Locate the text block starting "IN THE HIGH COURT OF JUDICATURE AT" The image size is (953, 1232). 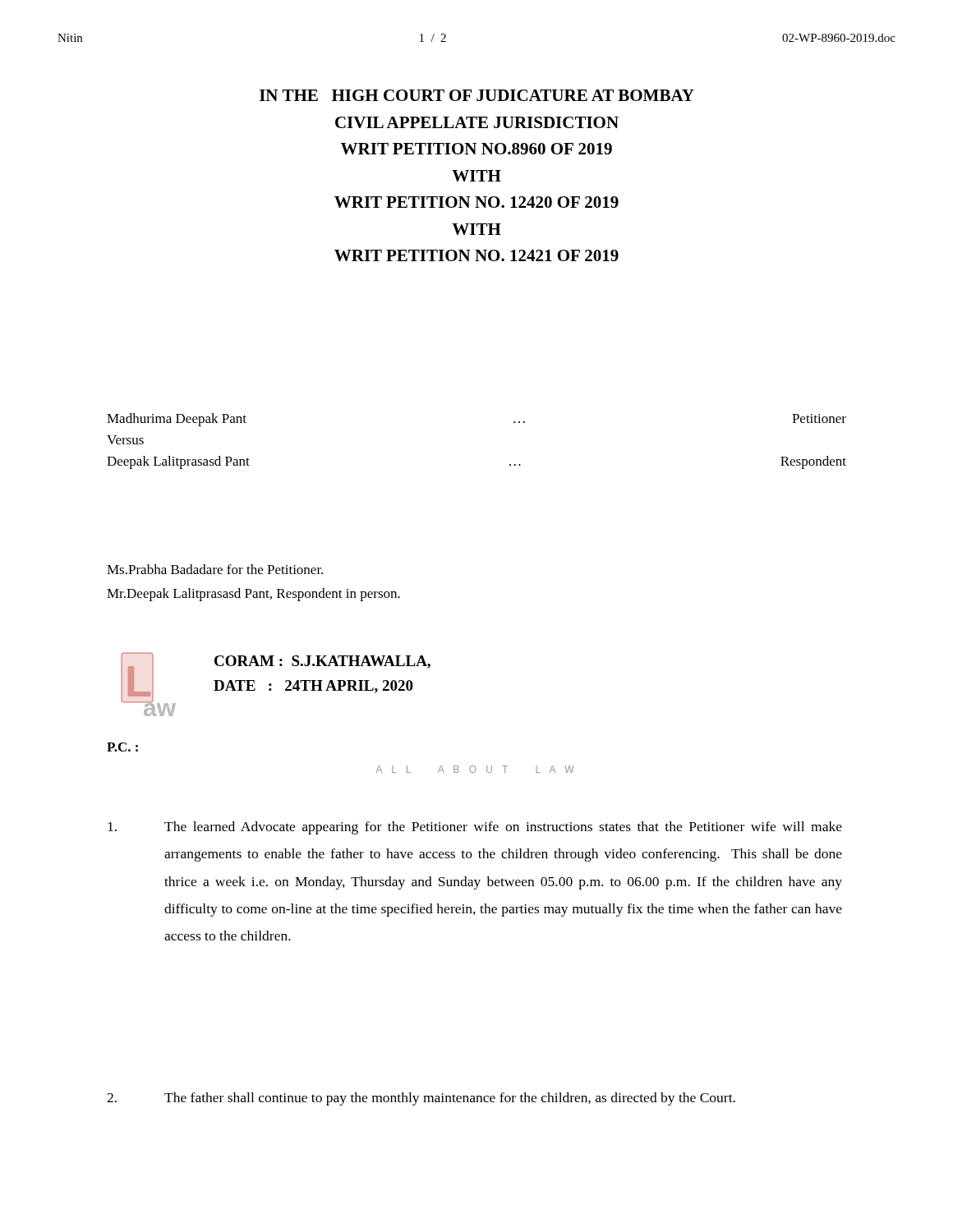click(476, 176)
